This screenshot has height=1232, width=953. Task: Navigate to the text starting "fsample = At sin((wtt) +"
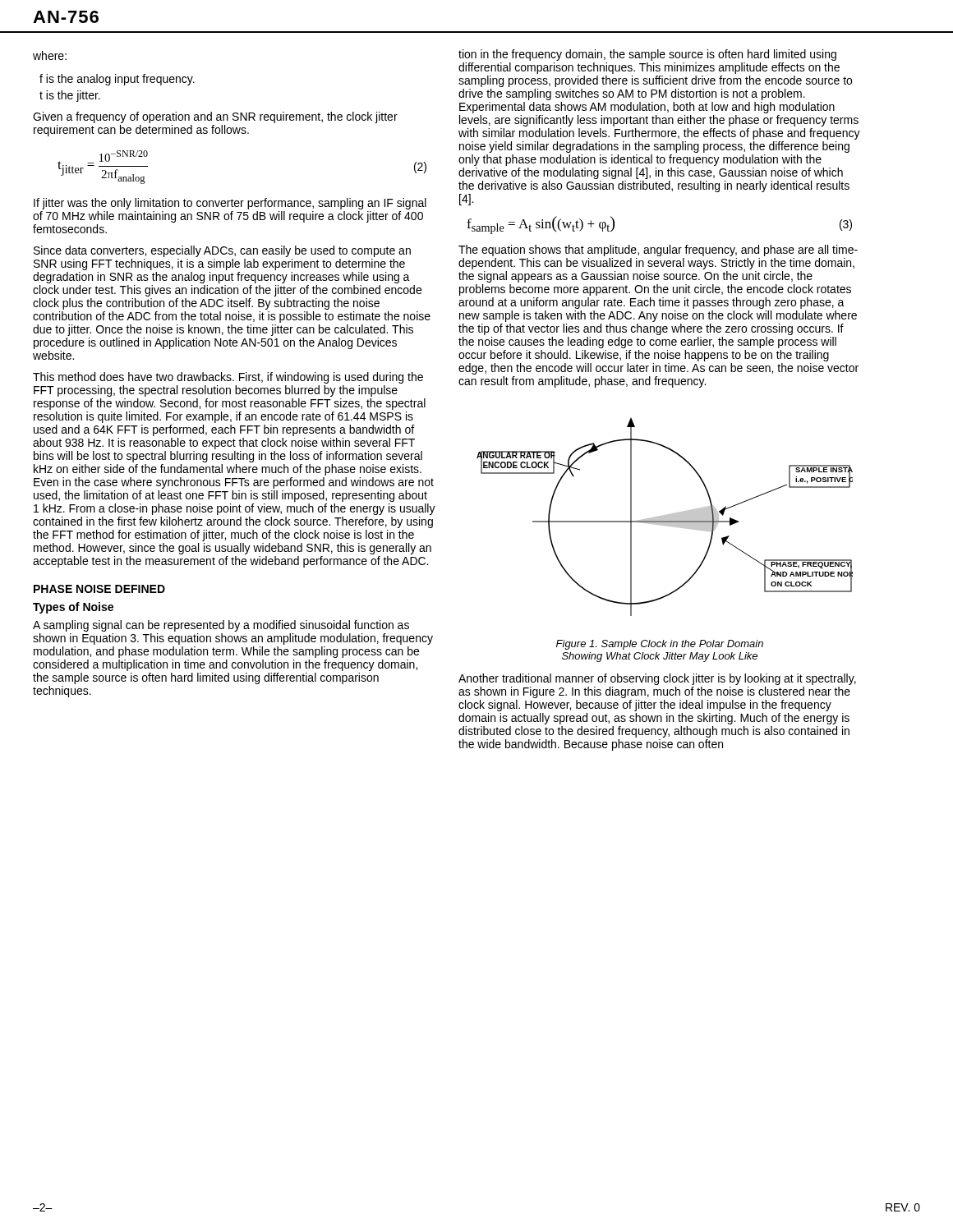(x=543, y=225)
